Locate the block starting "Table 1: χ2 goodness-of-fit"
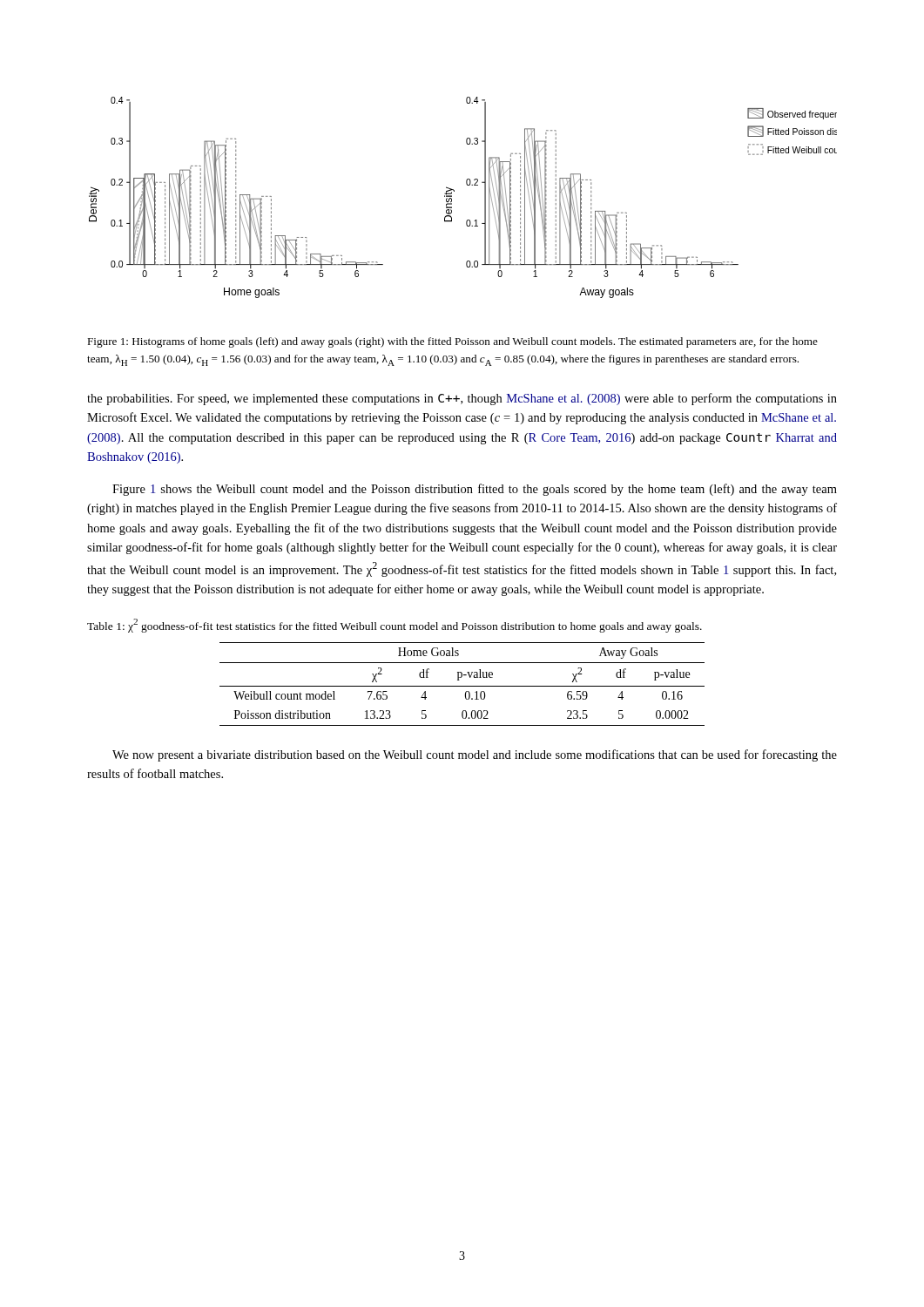Image resolution: width=924 pixels, height=1307 pixels. tap(395, 624)
